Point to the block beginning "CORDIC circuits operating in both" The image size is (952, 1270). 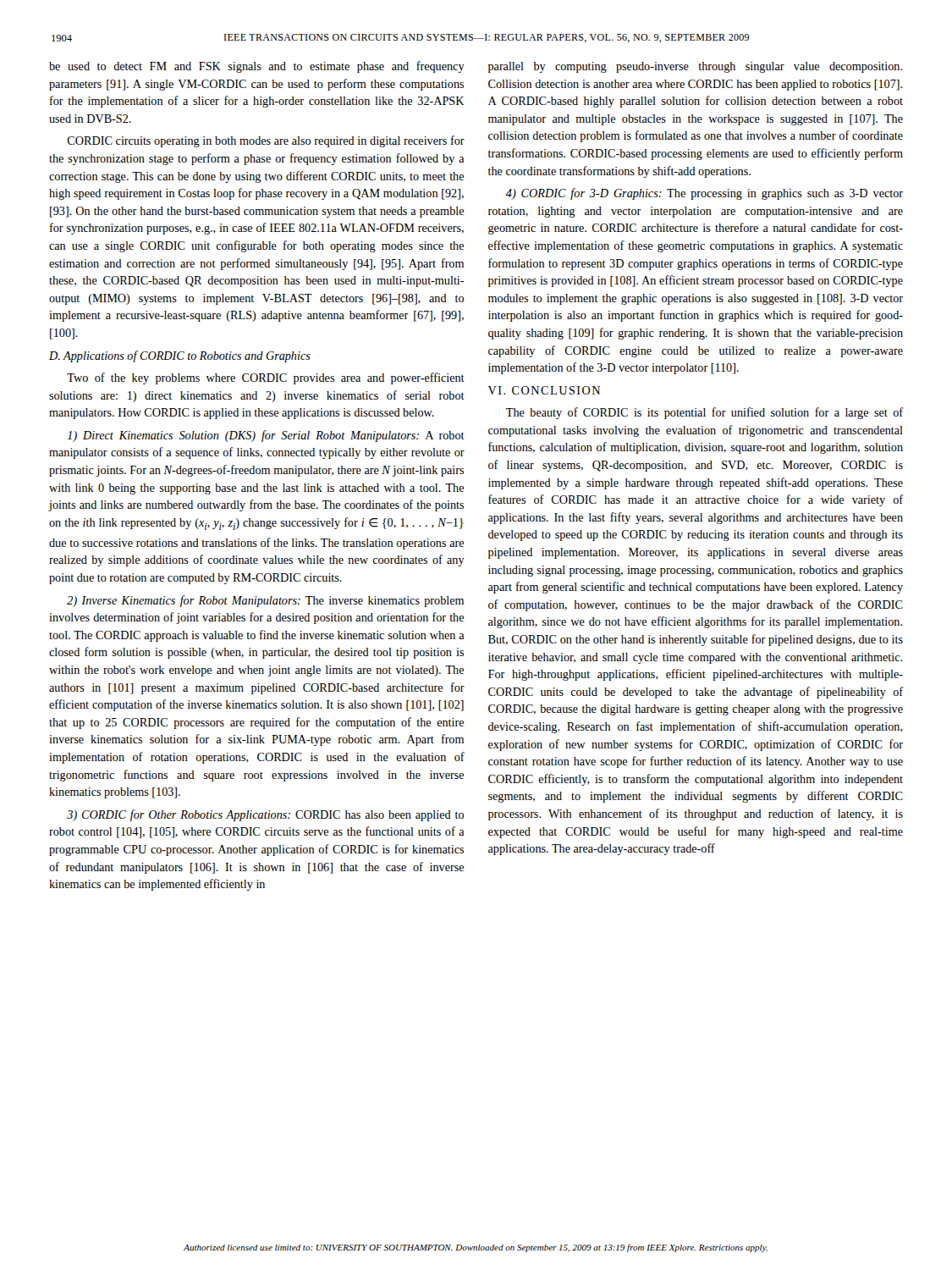[257, 237]
